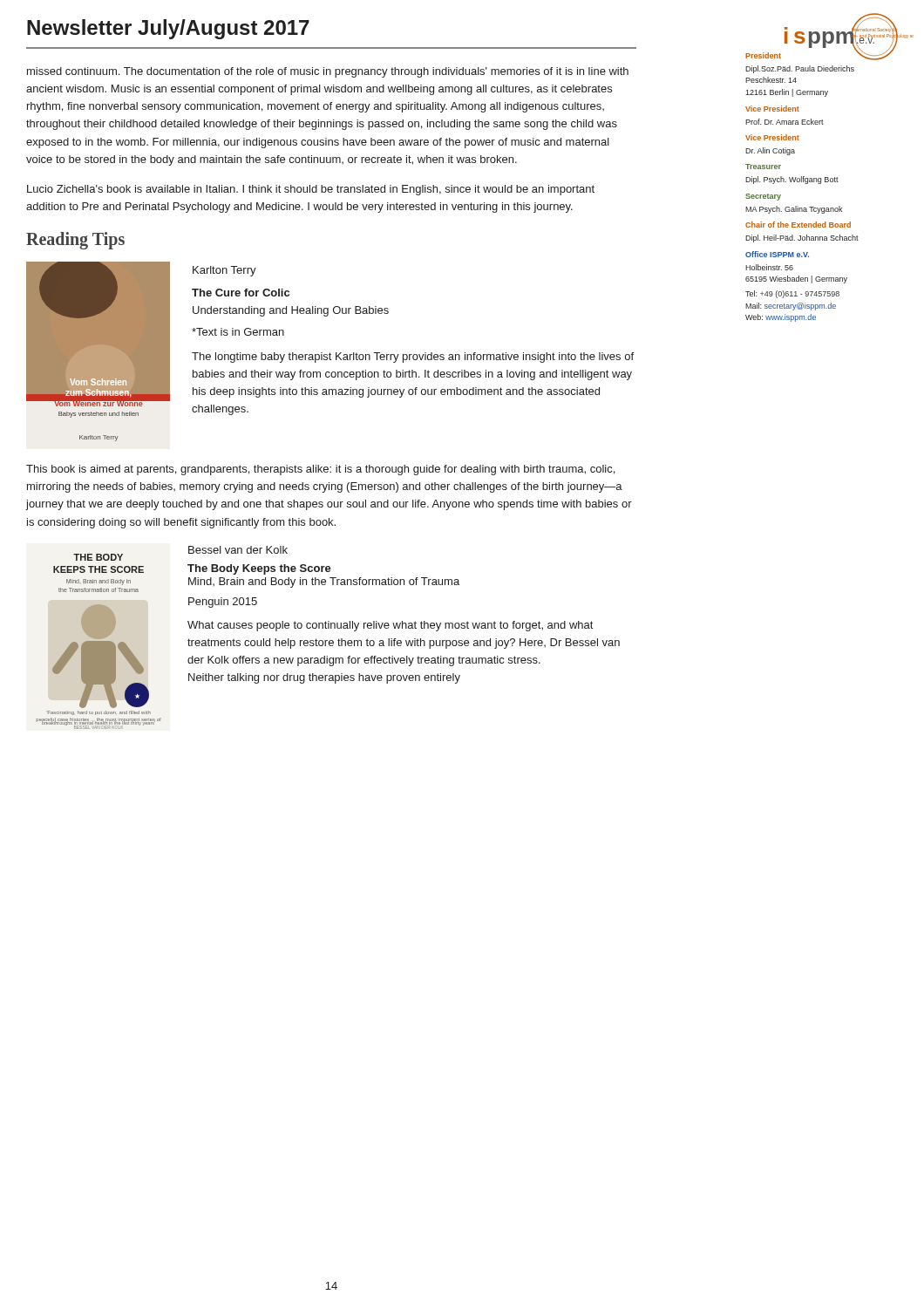924x1308 pixels.
Task: Navigate to the text starting "Penguin 2015"
Action: [222, 601]
